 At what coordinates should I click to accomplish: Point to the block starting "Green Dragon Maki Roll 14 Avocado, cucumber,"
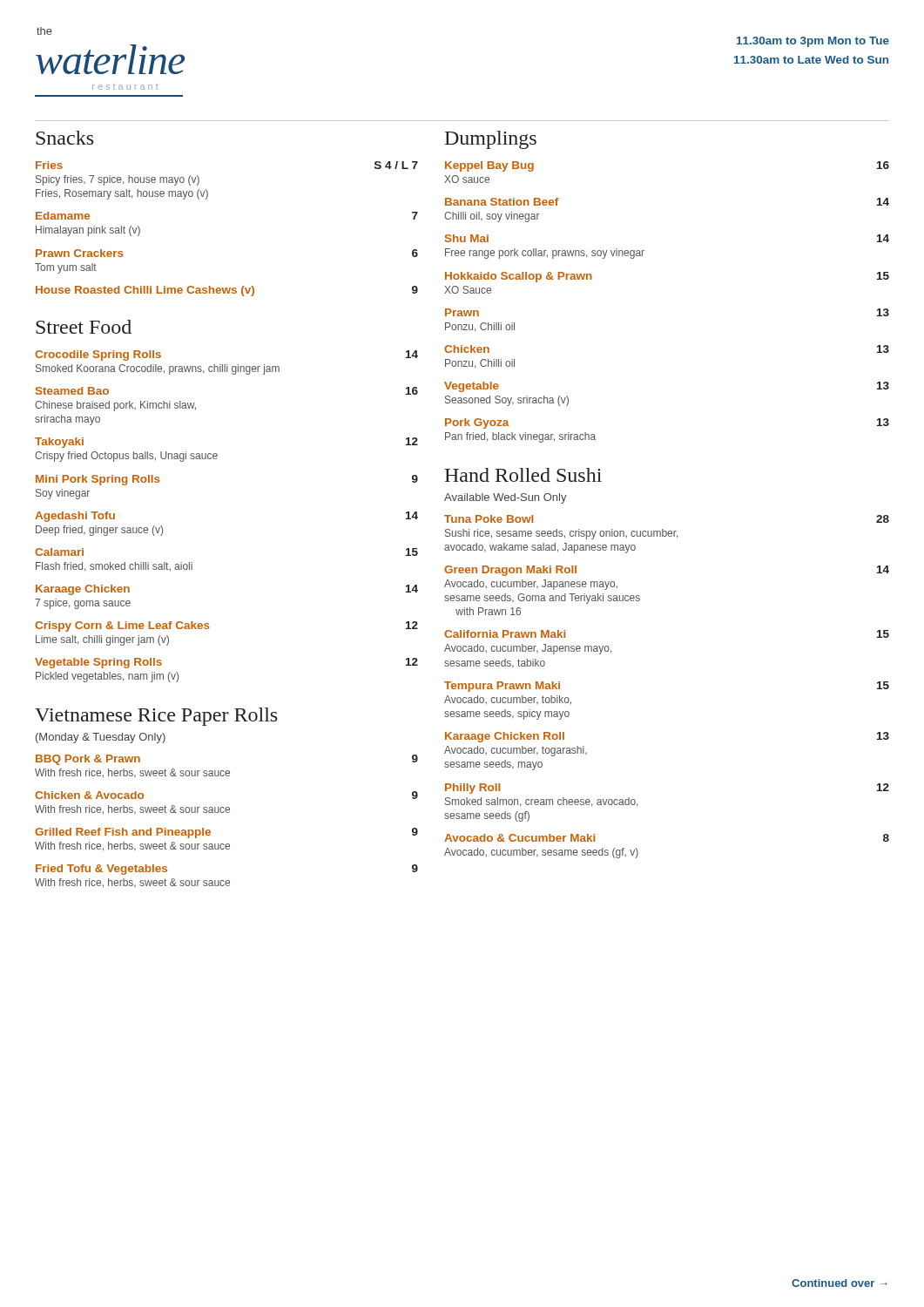pos(511,572)
